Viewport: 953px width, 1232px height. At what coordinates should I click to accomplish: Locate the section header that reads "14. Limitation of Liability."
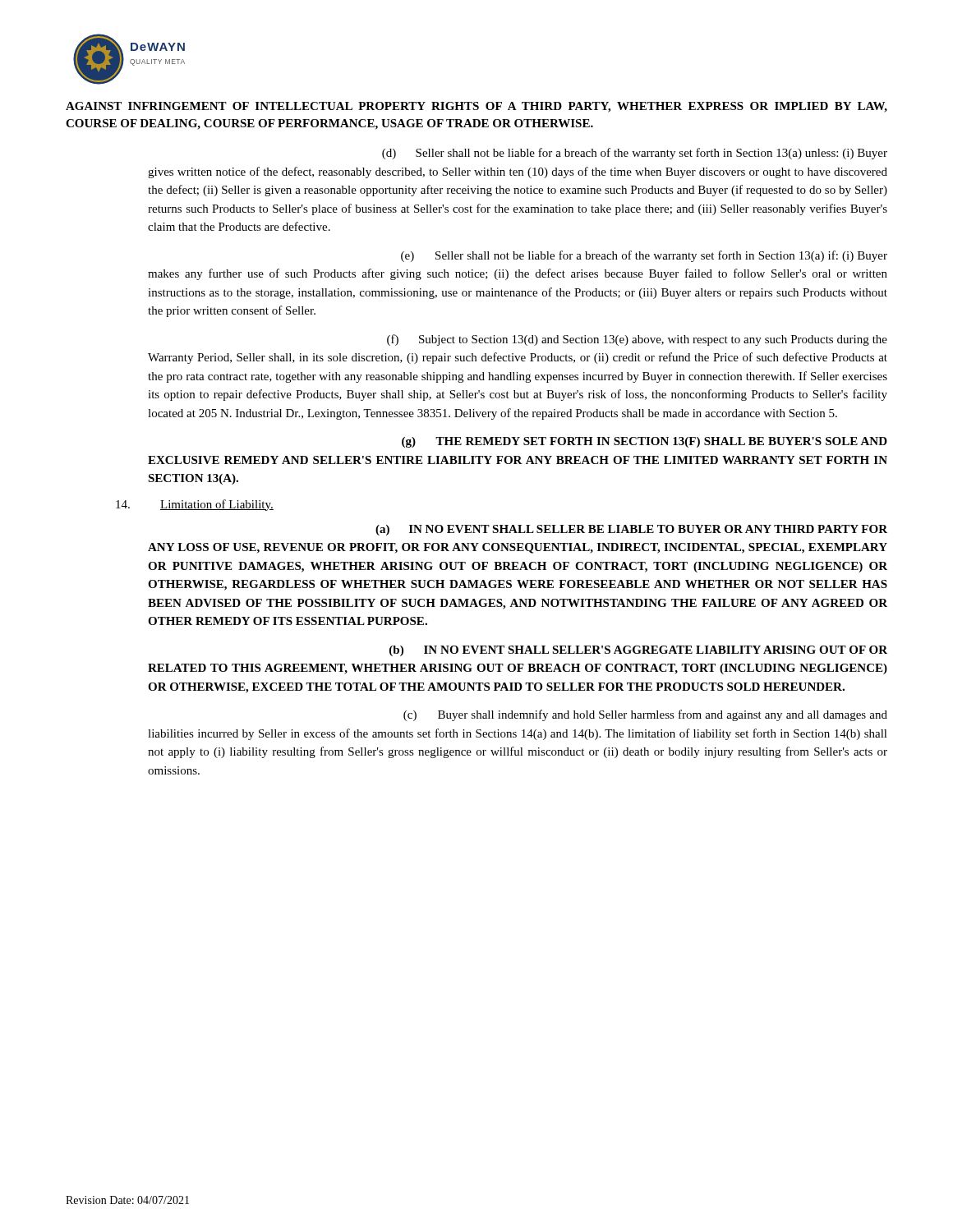point(170,504)
